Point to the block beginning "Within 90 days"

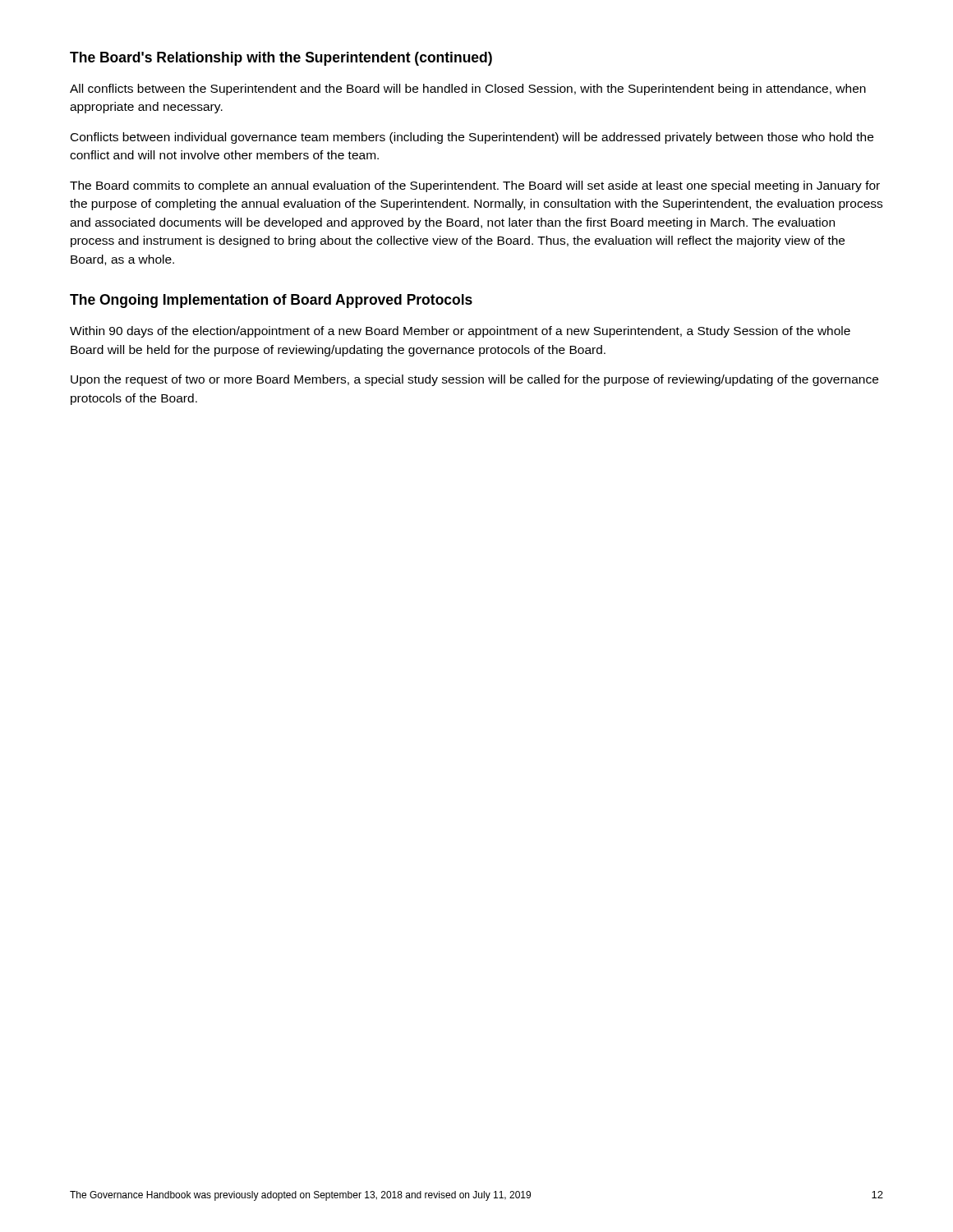point(460,340)
